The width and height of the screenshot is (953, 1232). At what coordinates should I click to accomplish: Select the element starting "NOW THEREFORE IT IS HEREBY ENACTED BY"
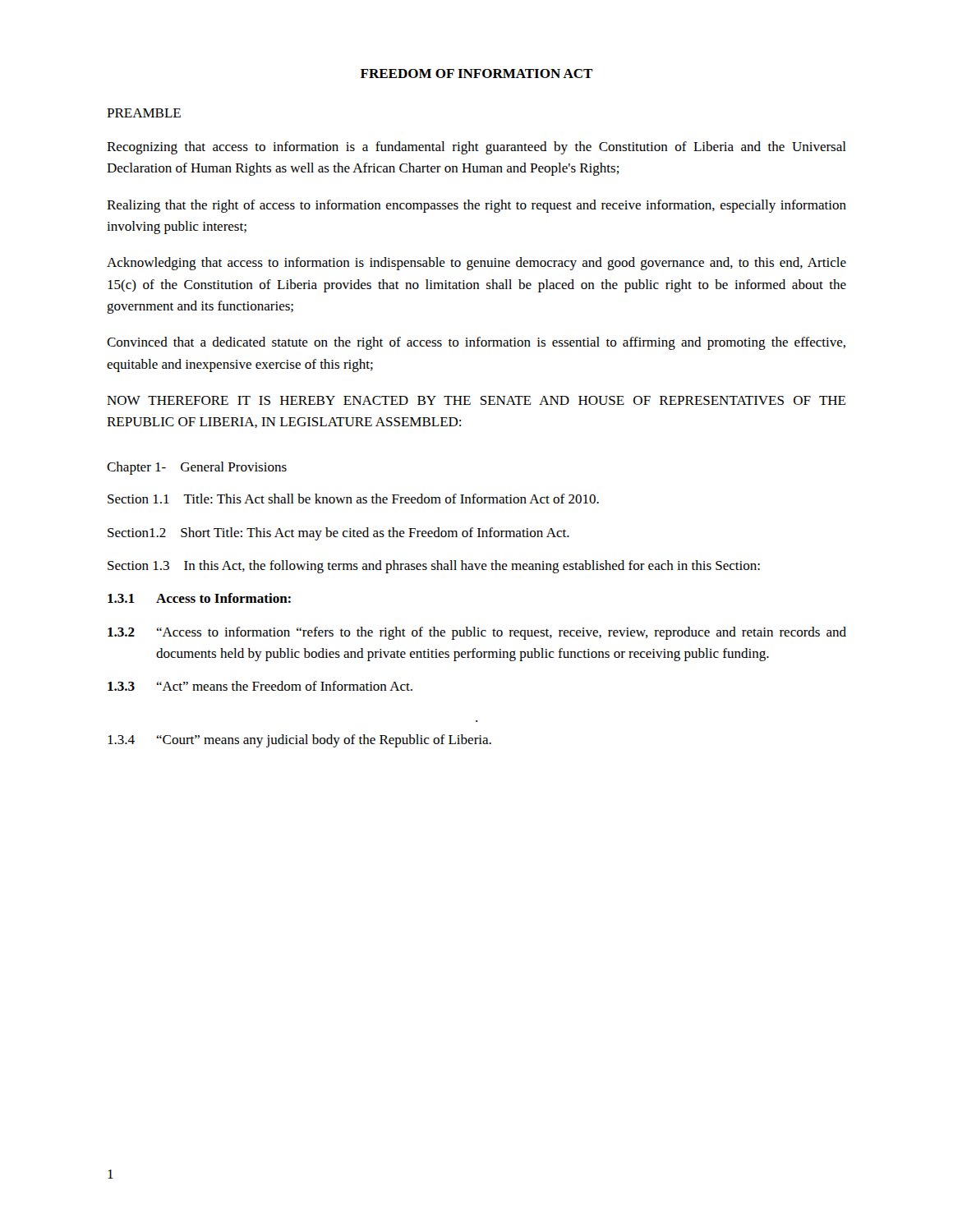[476, 411]
